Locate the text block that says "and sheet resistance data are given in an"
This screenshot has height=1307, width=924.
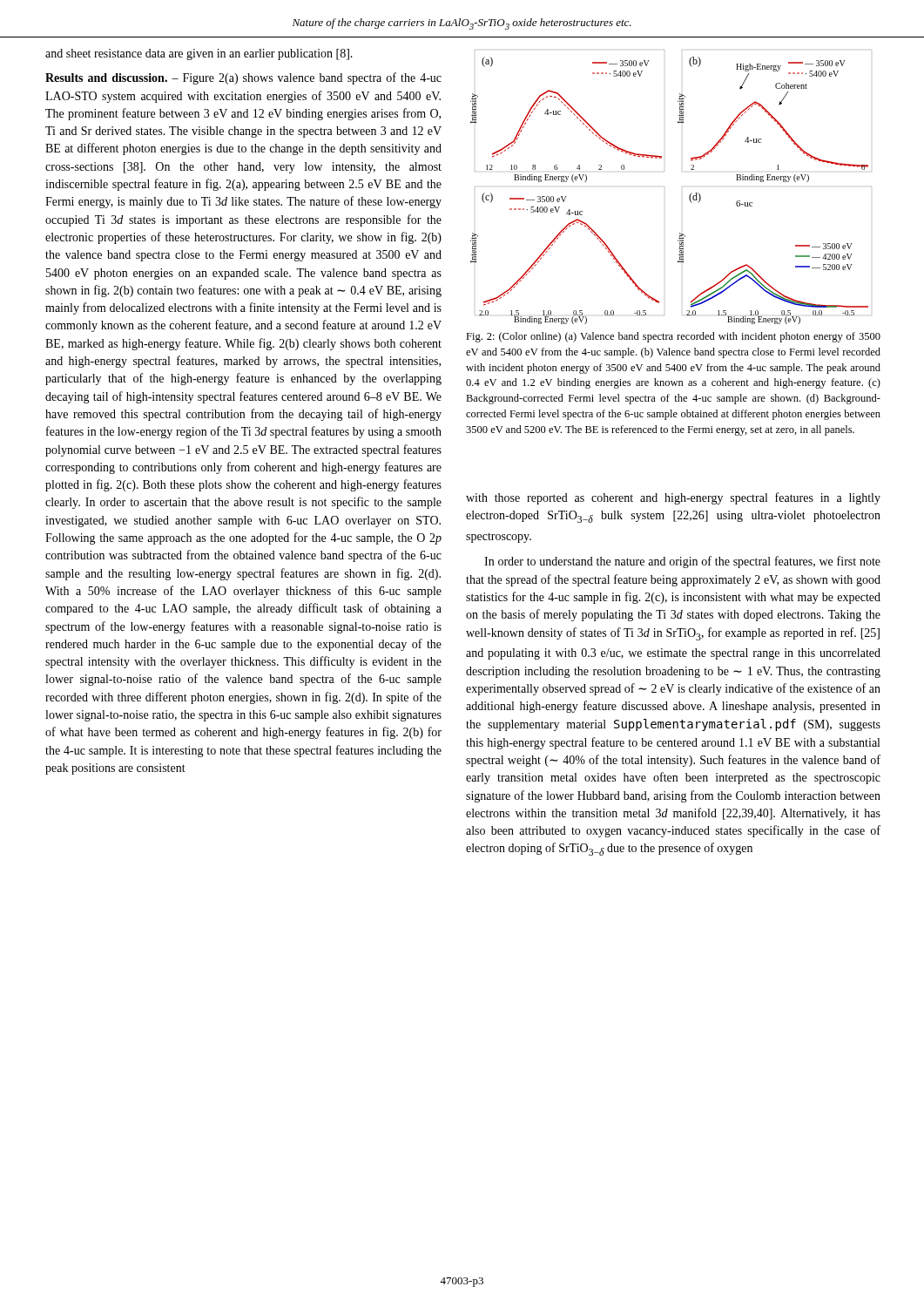[243, 411]
